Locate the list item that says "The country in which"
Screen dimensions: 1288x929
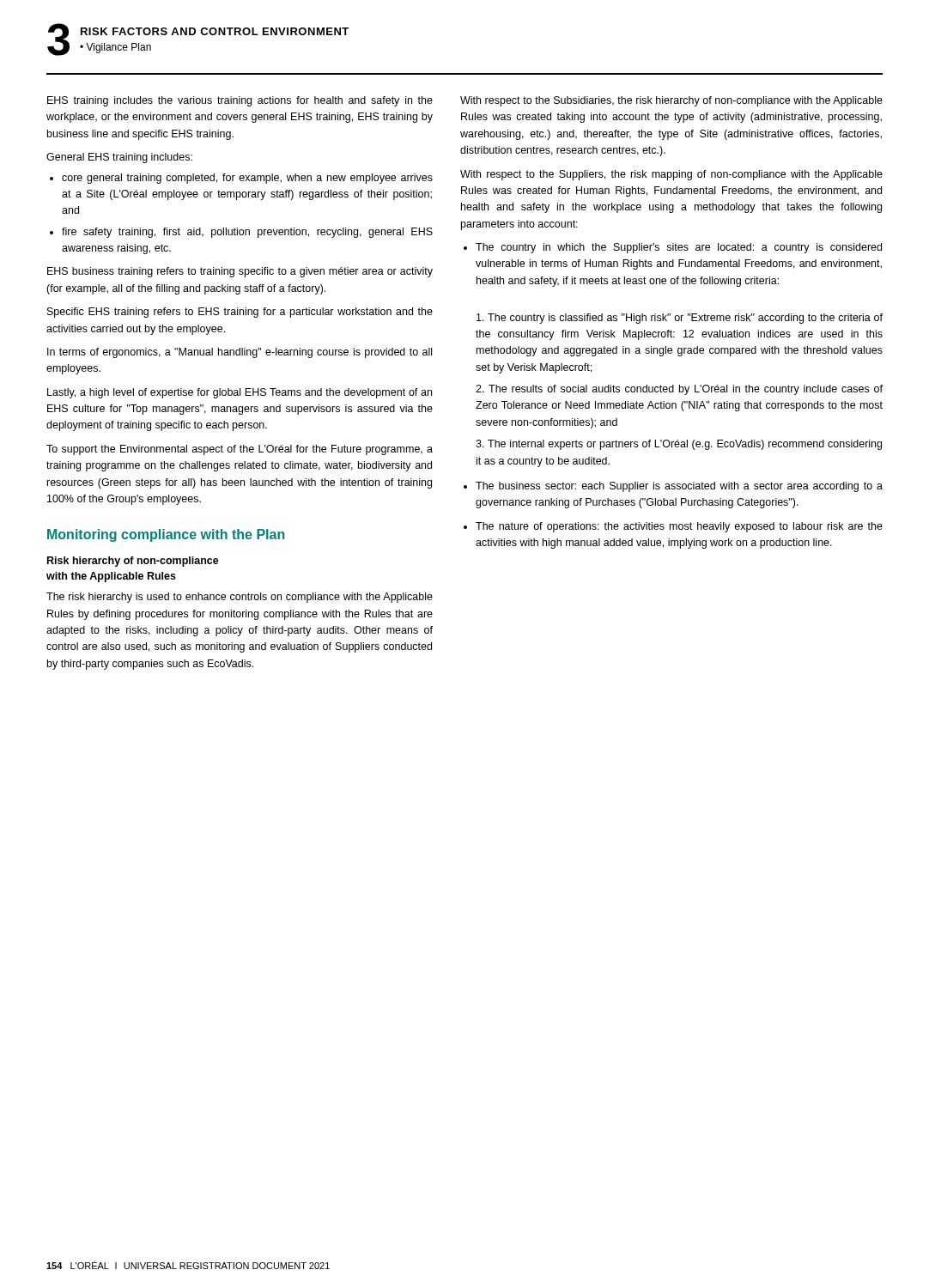(x=679, y=355)
